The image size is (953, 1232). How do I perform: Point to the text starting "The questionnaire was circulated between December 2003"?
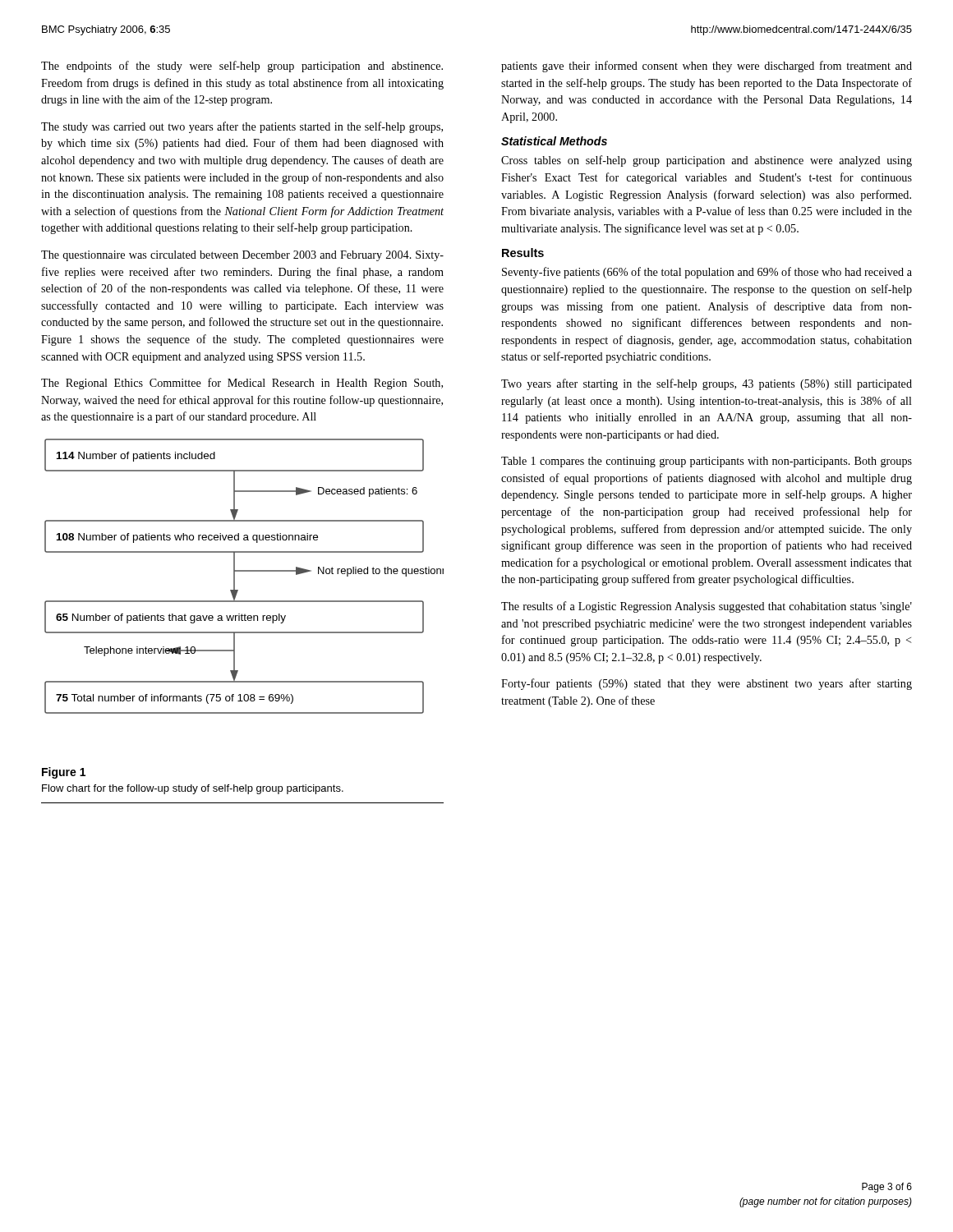(242, 306)
